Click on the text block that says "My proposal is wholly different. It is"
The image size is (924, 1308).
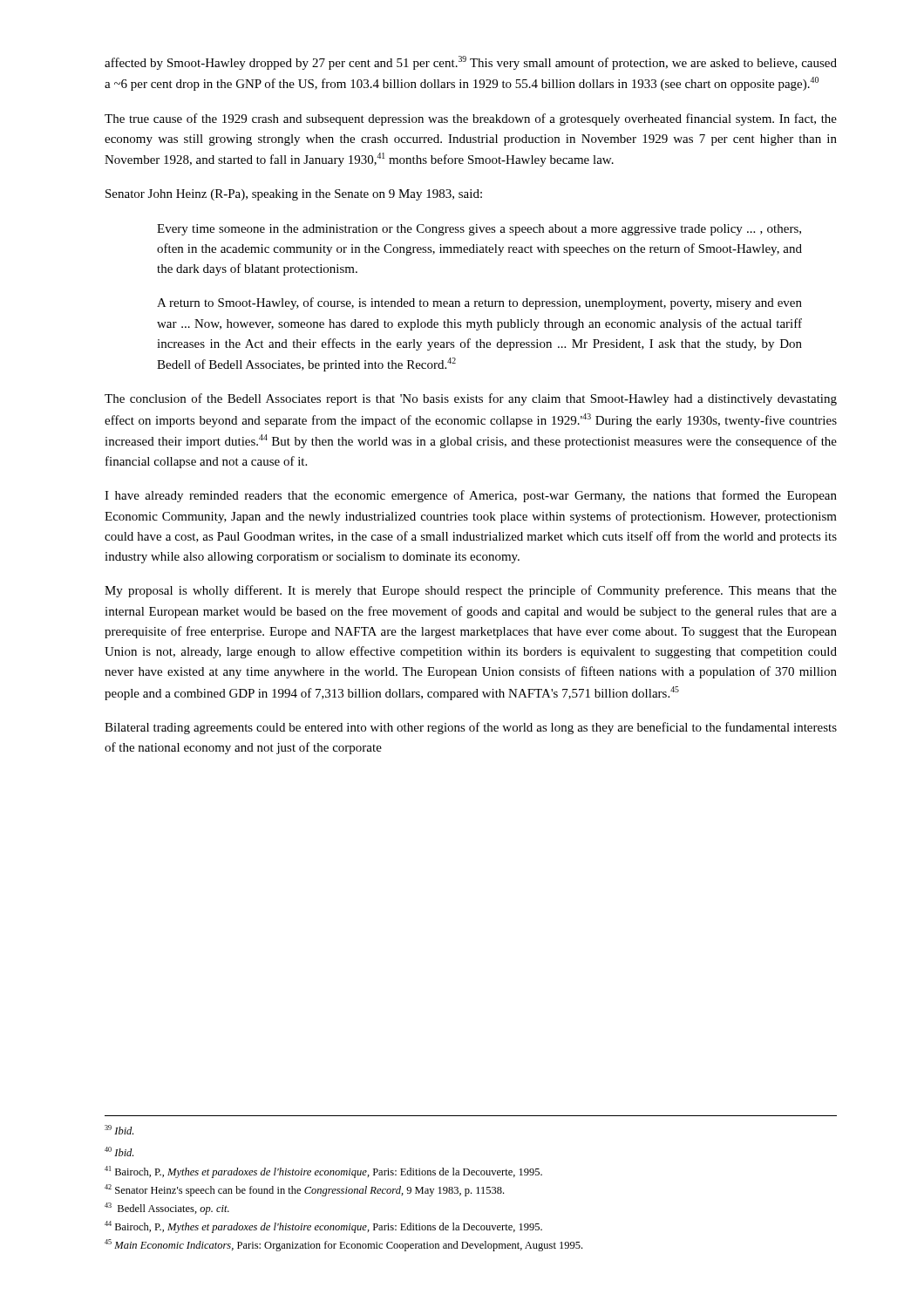click(471, 642)
